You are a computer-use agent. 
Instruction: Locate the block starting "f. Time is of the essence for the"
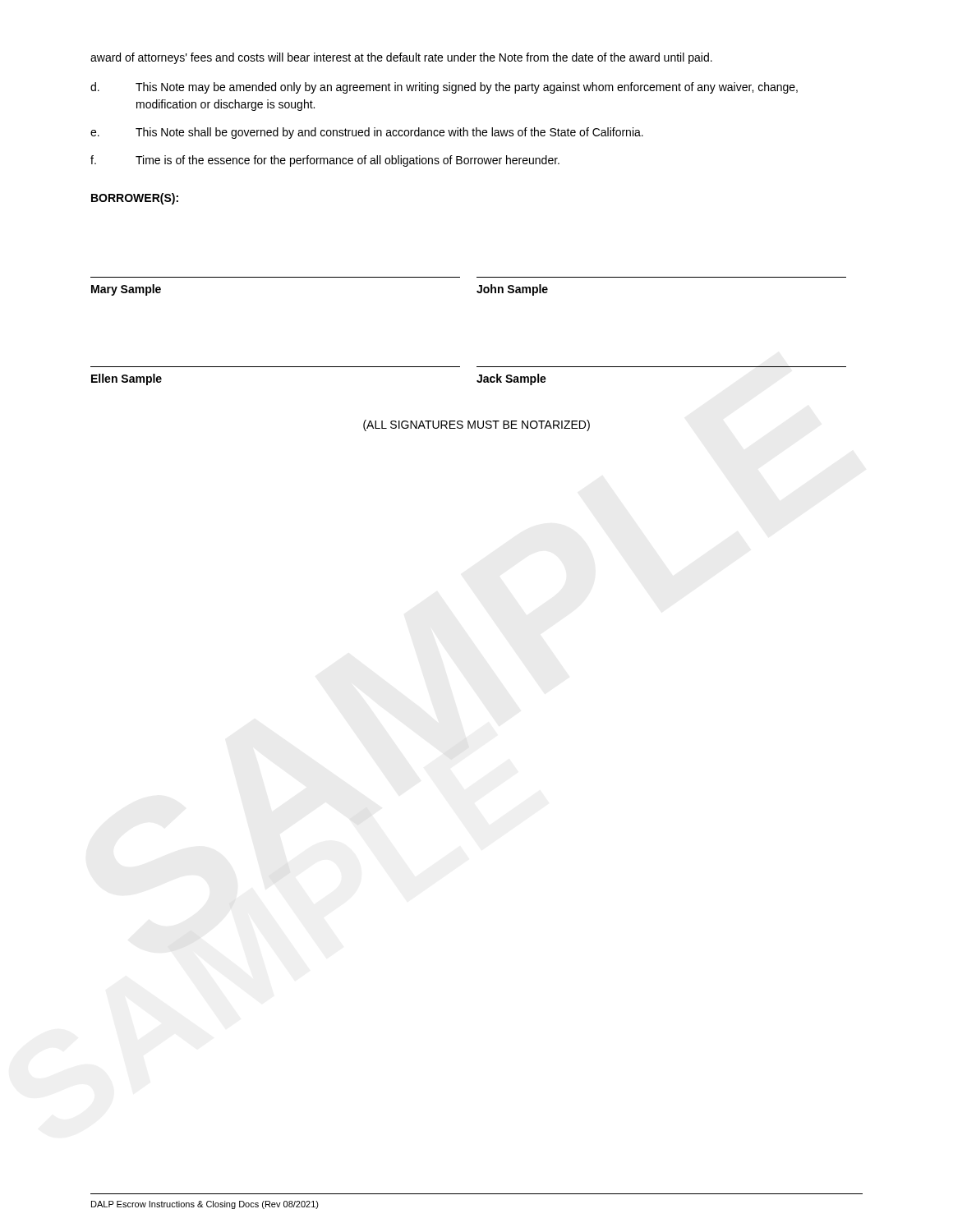point(476,160)
